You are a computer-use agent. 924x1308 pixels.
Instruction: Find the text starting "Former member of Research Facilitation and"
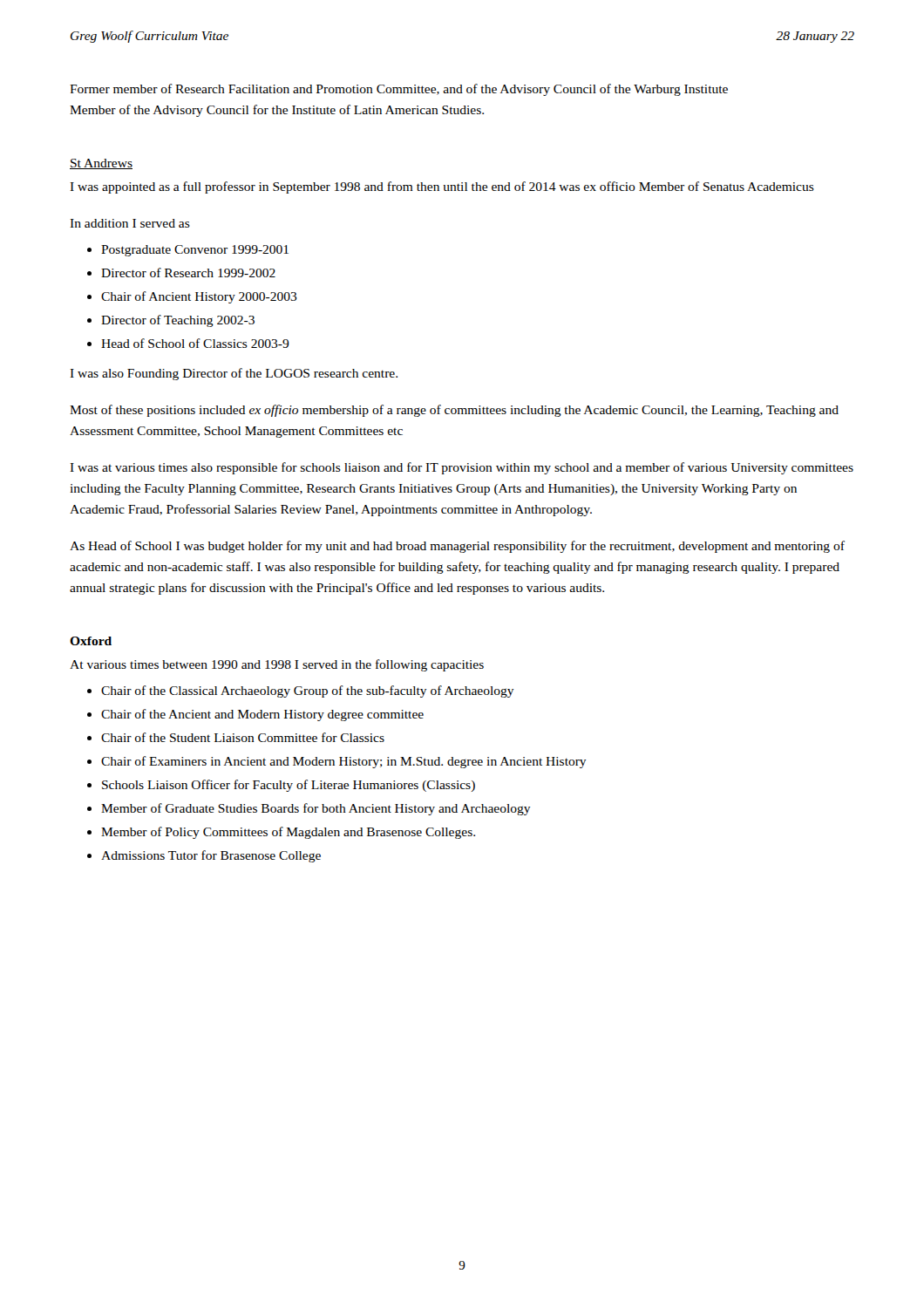pos(399,99)
